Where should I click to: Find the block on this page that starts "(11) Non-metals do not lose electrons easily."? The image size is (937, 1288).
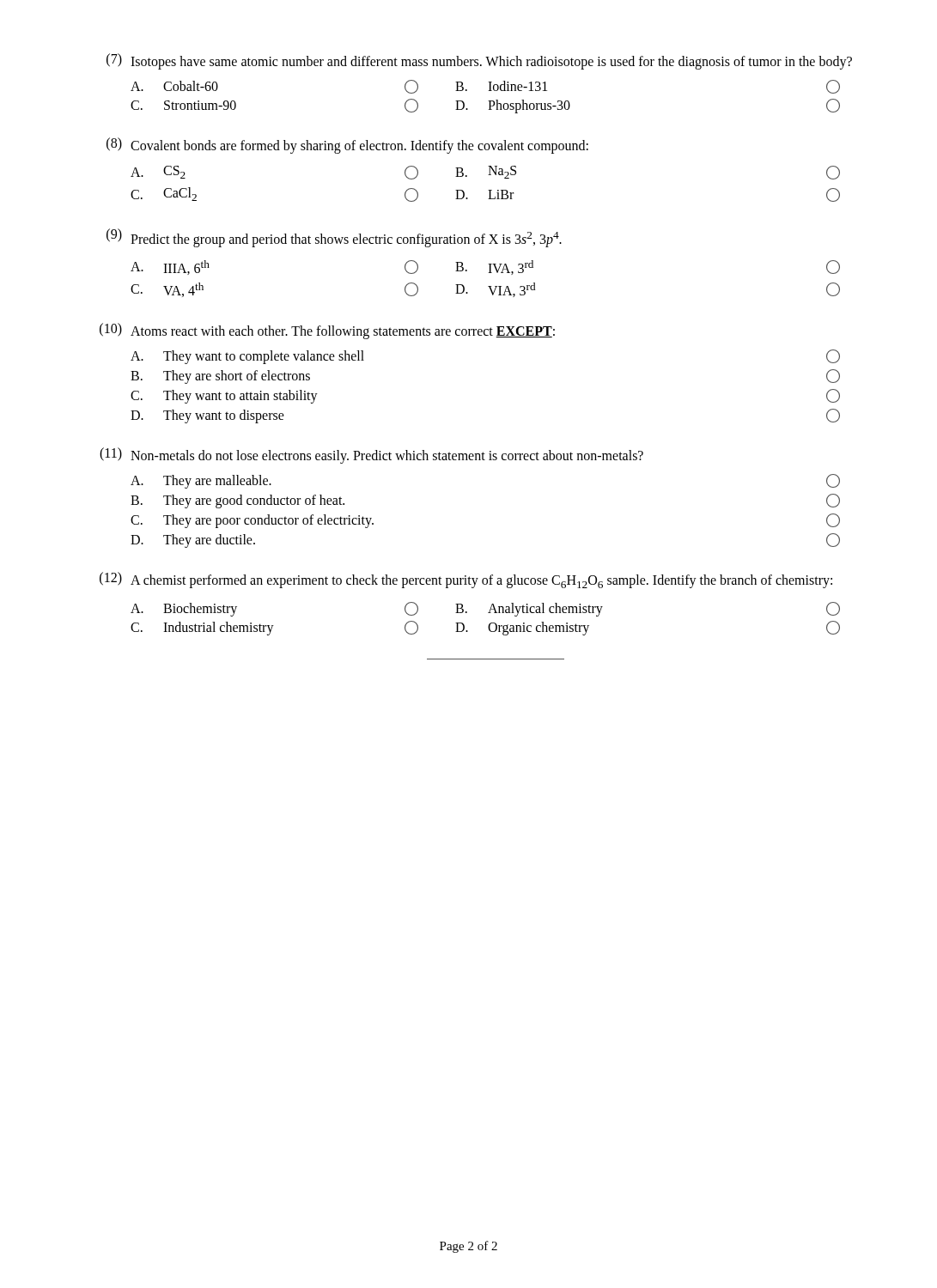(x=371, y=456)
